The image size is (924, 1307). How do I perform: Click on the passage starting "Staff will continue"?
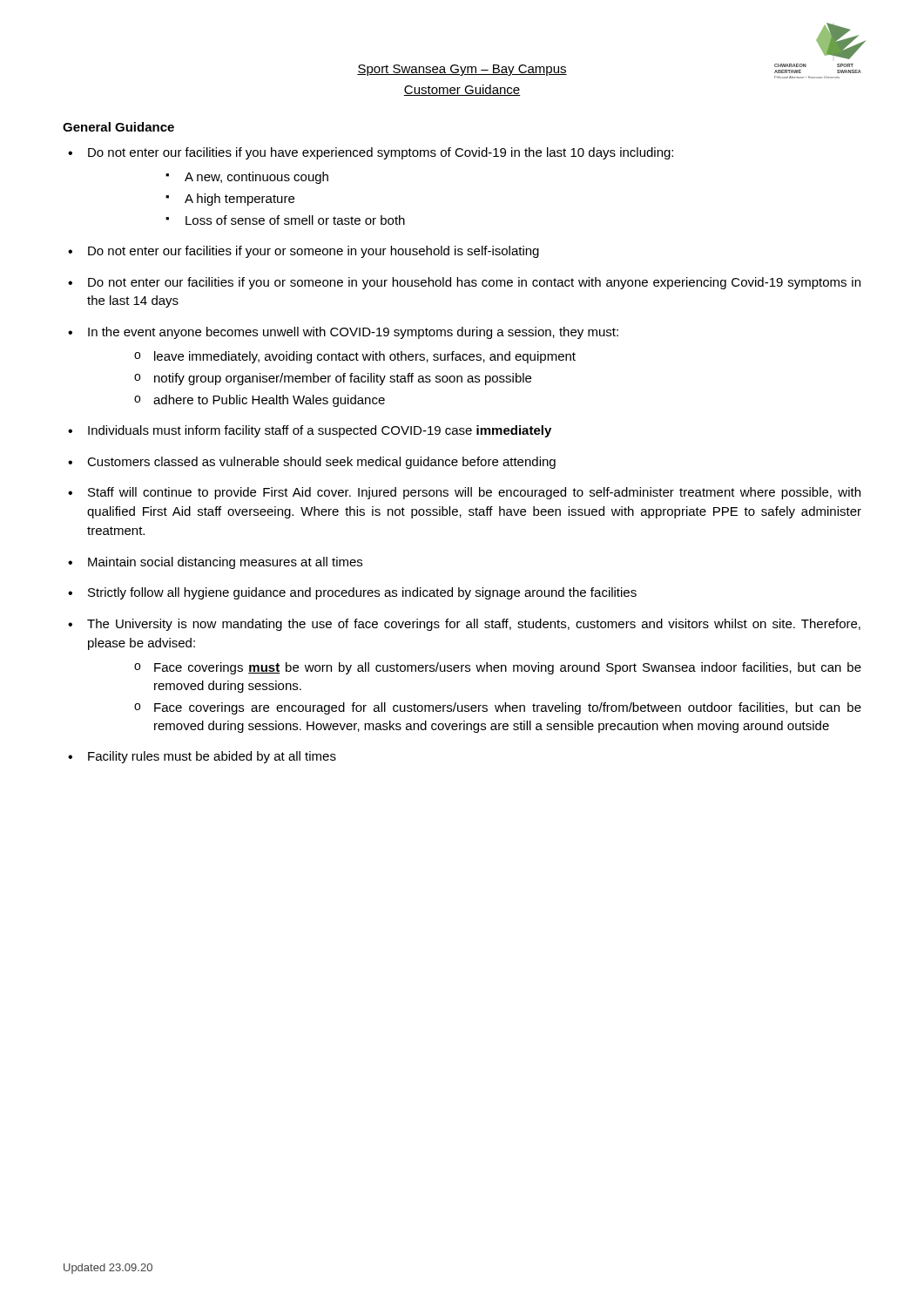point(474,511)
